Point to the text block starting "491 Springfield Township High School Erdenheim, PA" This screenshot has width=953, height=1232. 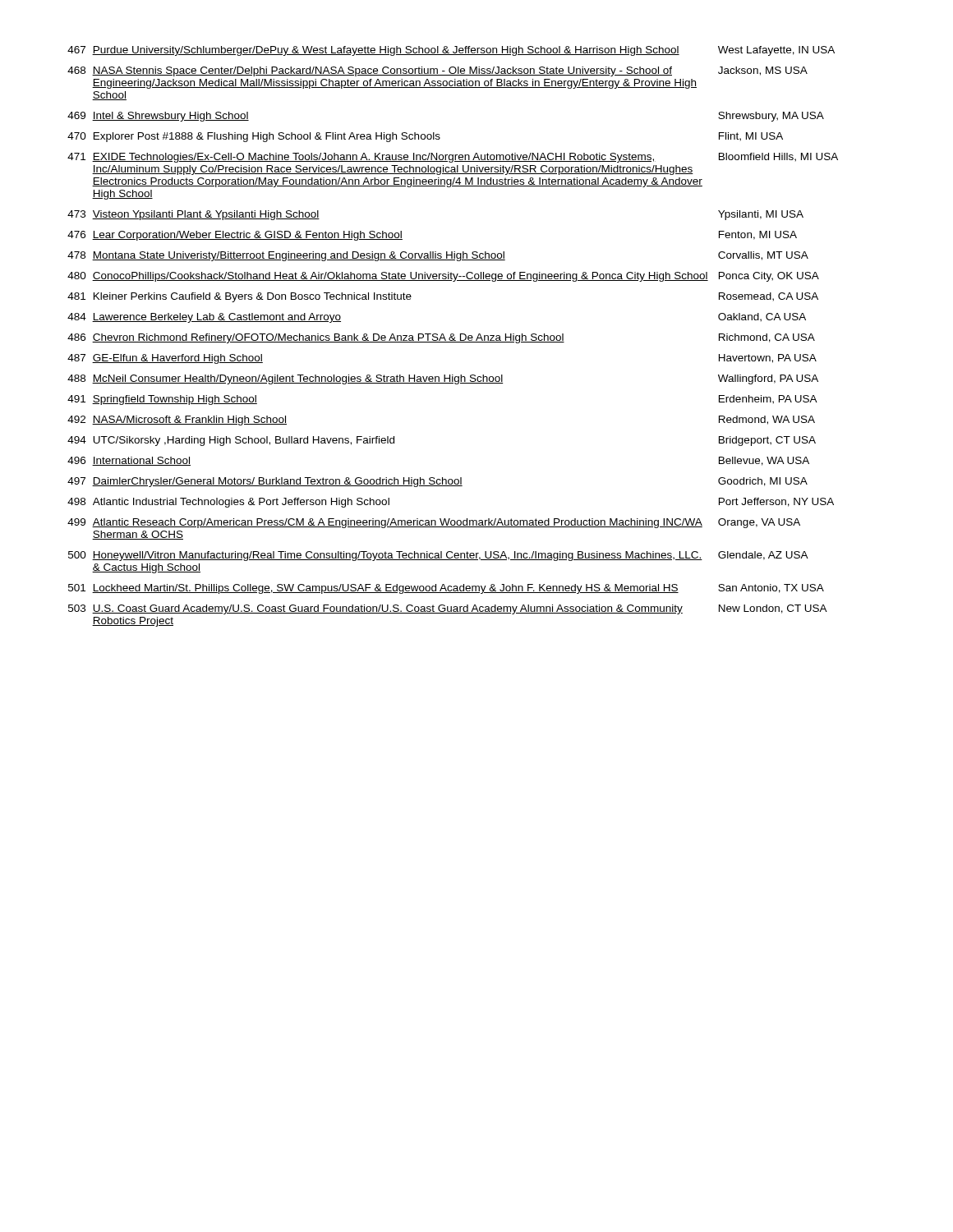tap(155, 400)
